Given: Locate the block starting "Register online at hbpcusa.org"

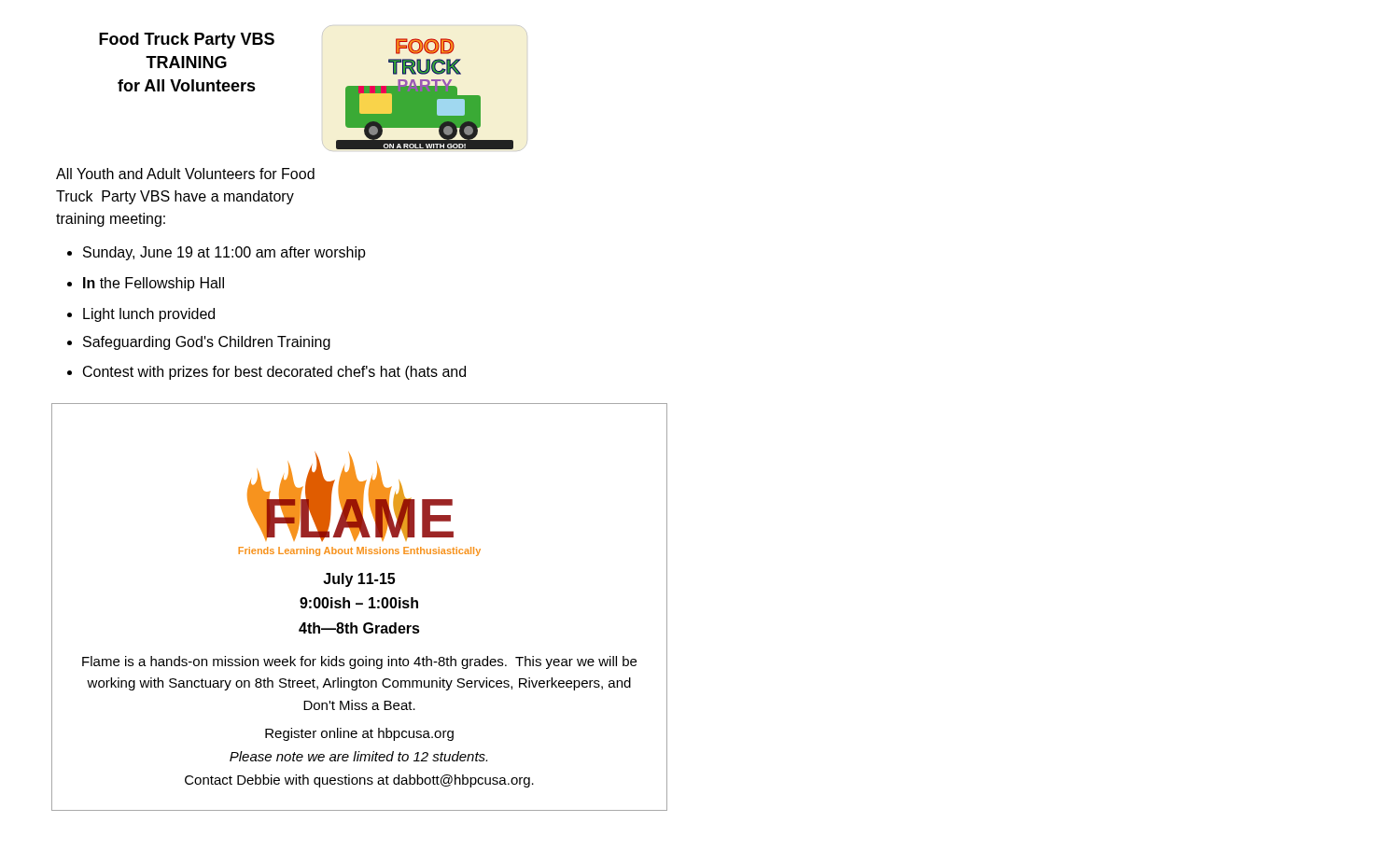Looking at the screenshot, I should pyautogui.click(x=359, y=733).
